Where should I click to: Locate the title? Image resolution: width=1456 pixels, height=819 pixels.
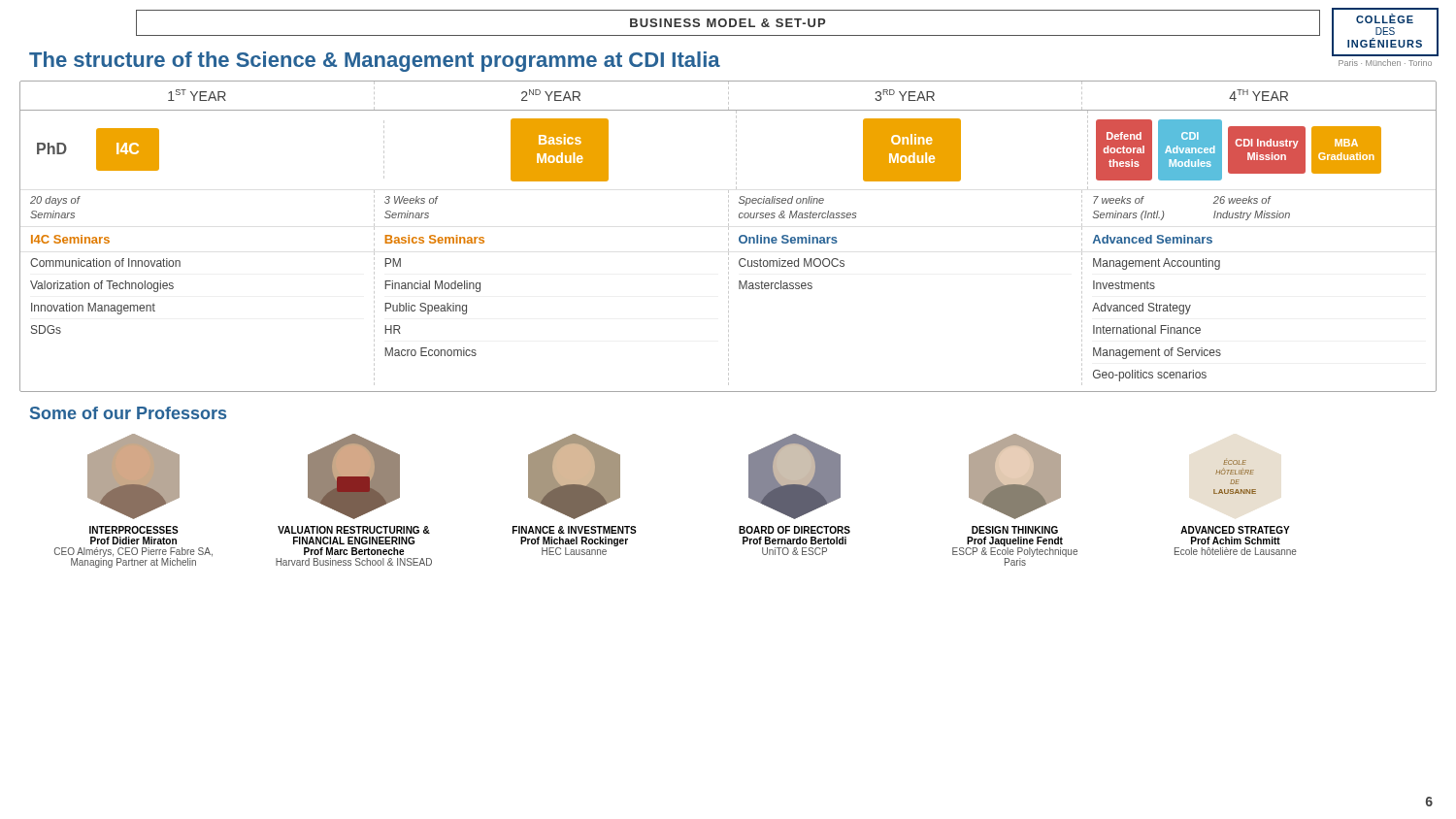click(x=374, y=60)
